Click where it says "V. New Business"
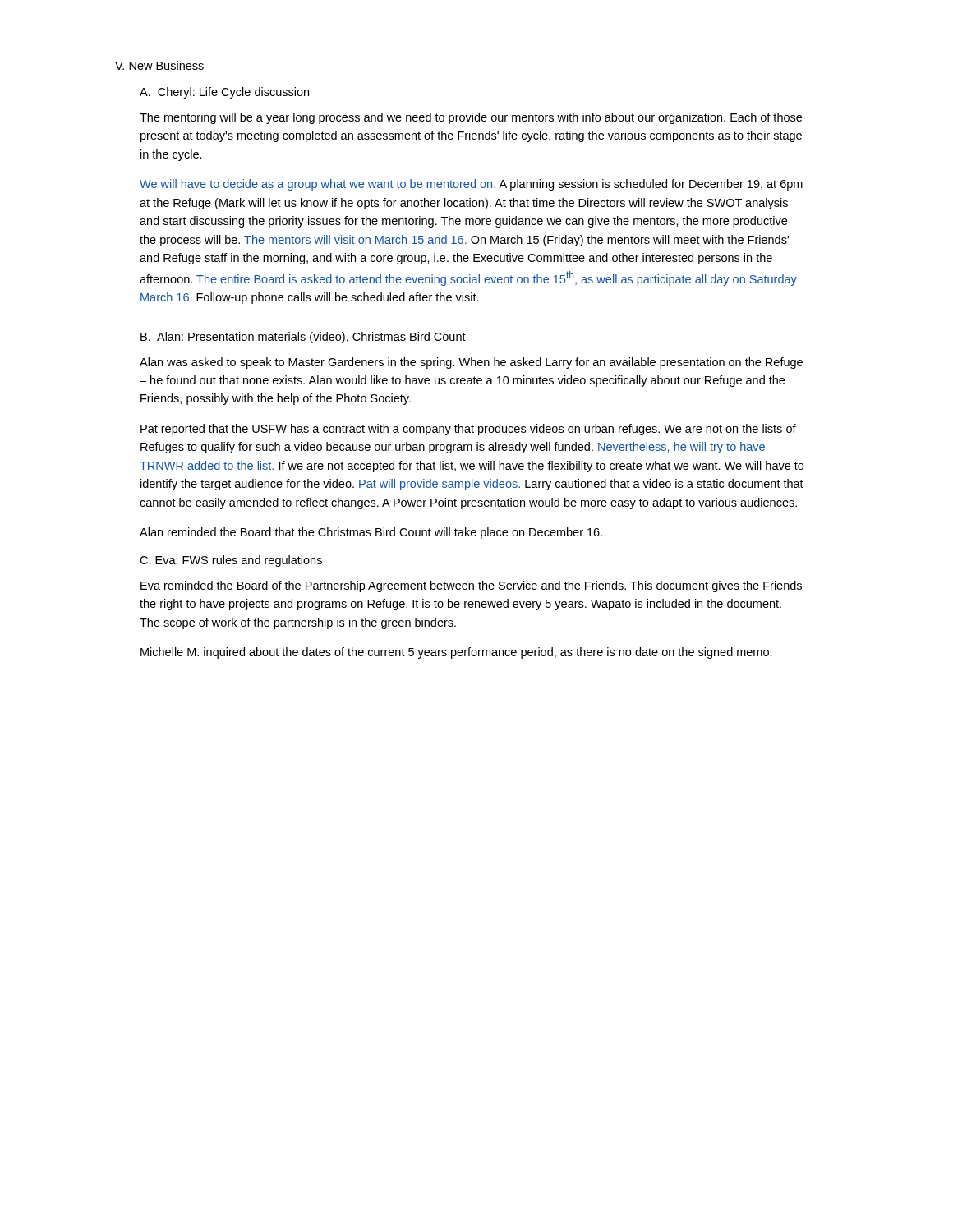This screenshot has height=1232, width=953. point(159,66)
